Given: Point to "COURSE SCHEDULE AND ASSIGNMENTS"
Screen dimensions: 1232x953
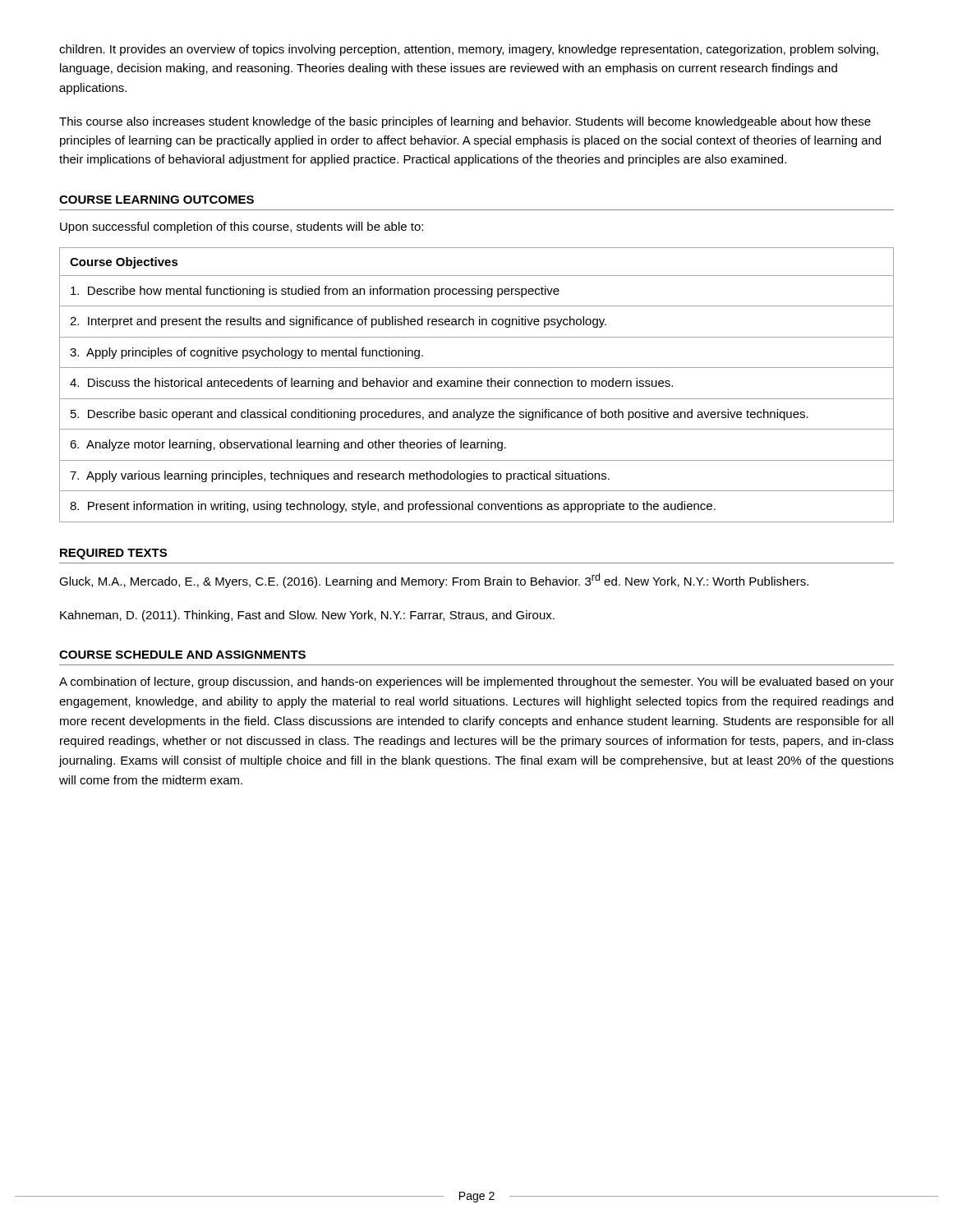Looking at the screenshot, I should pyautogui.click(x=183, y=654).
